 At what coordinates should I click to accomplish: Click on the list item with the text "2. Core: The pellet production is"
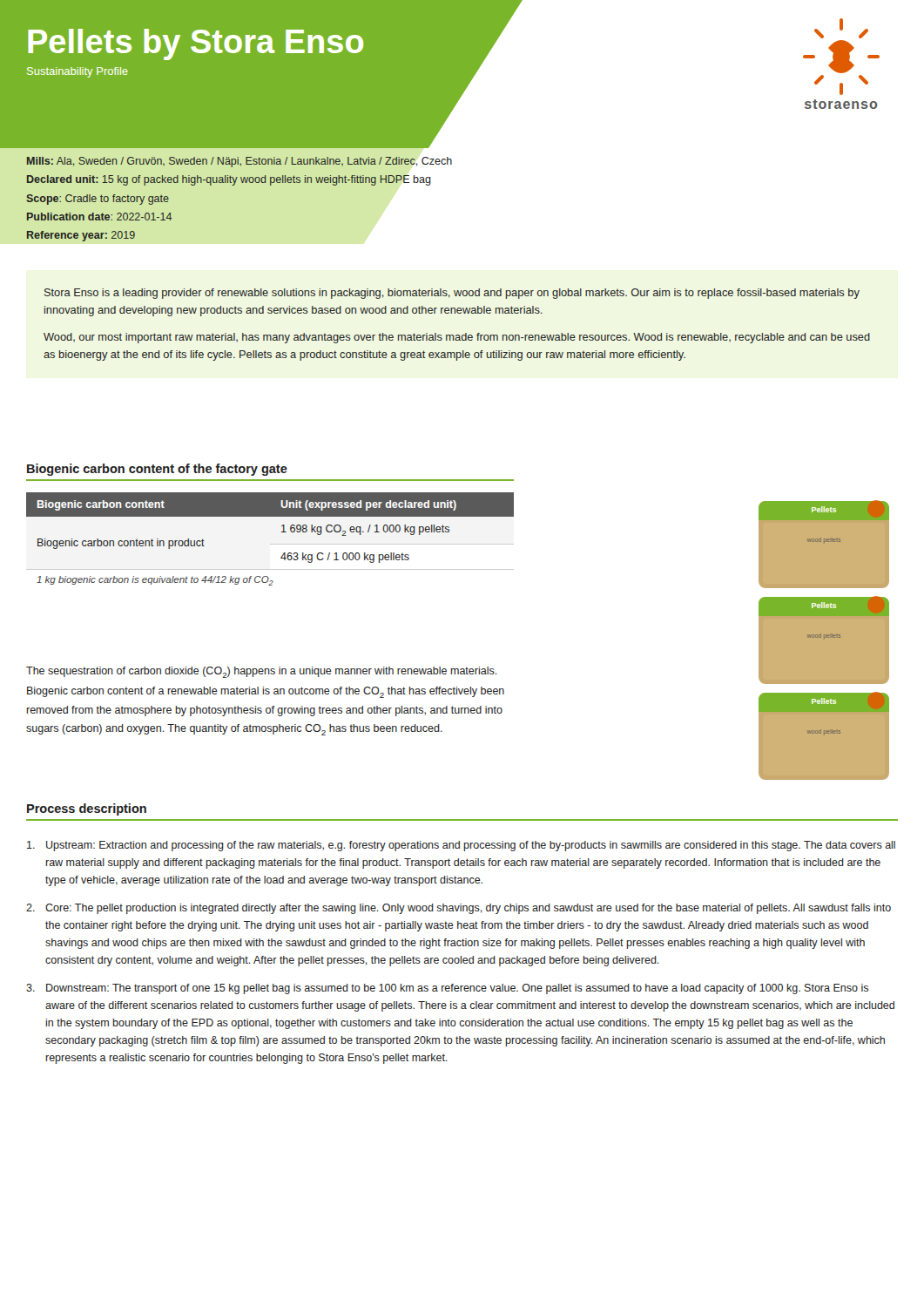pyautogui.click(x=462, y=934)
